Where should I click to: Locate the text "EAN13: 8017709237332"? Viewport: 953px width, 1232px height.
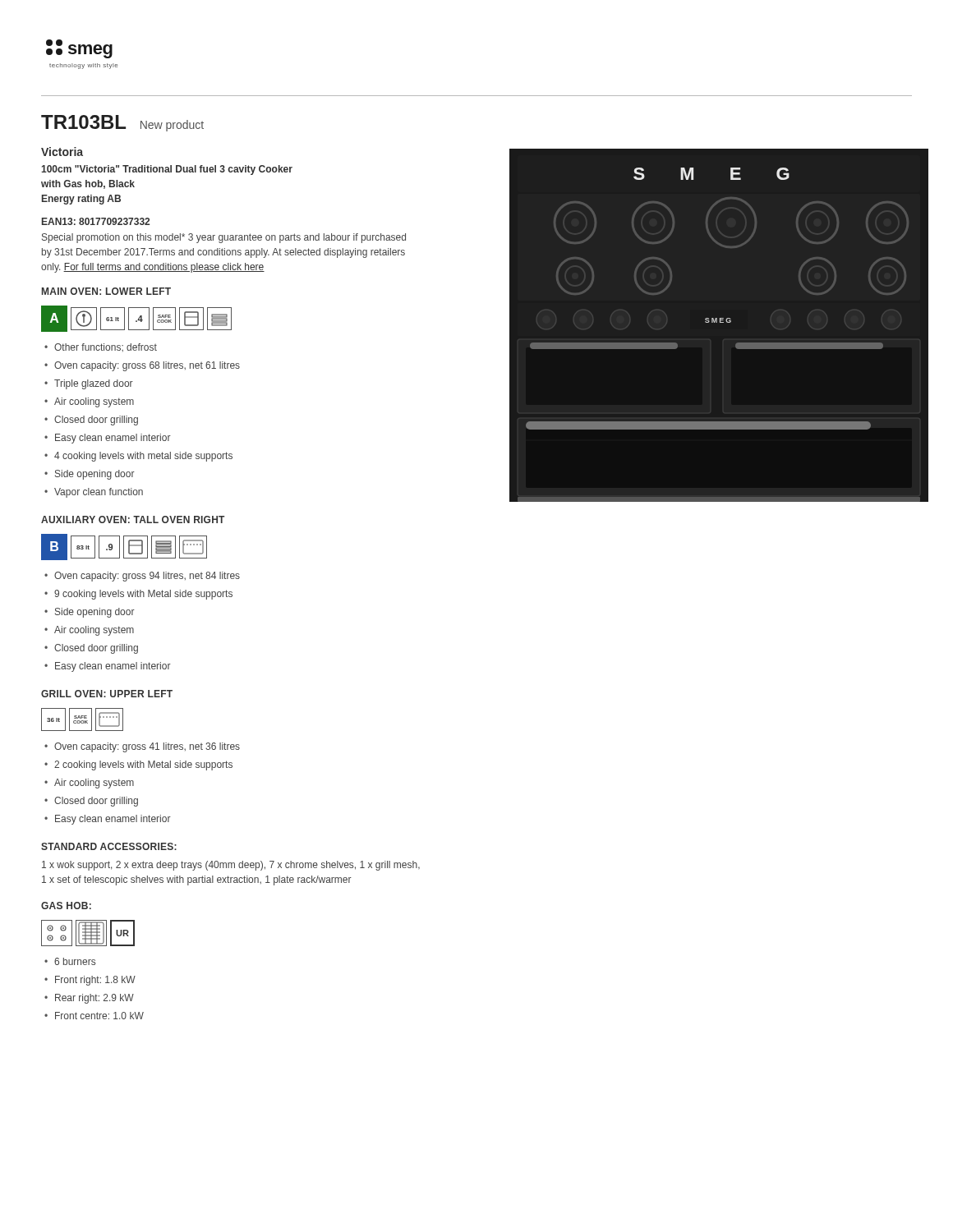click(x=96, y=222)
